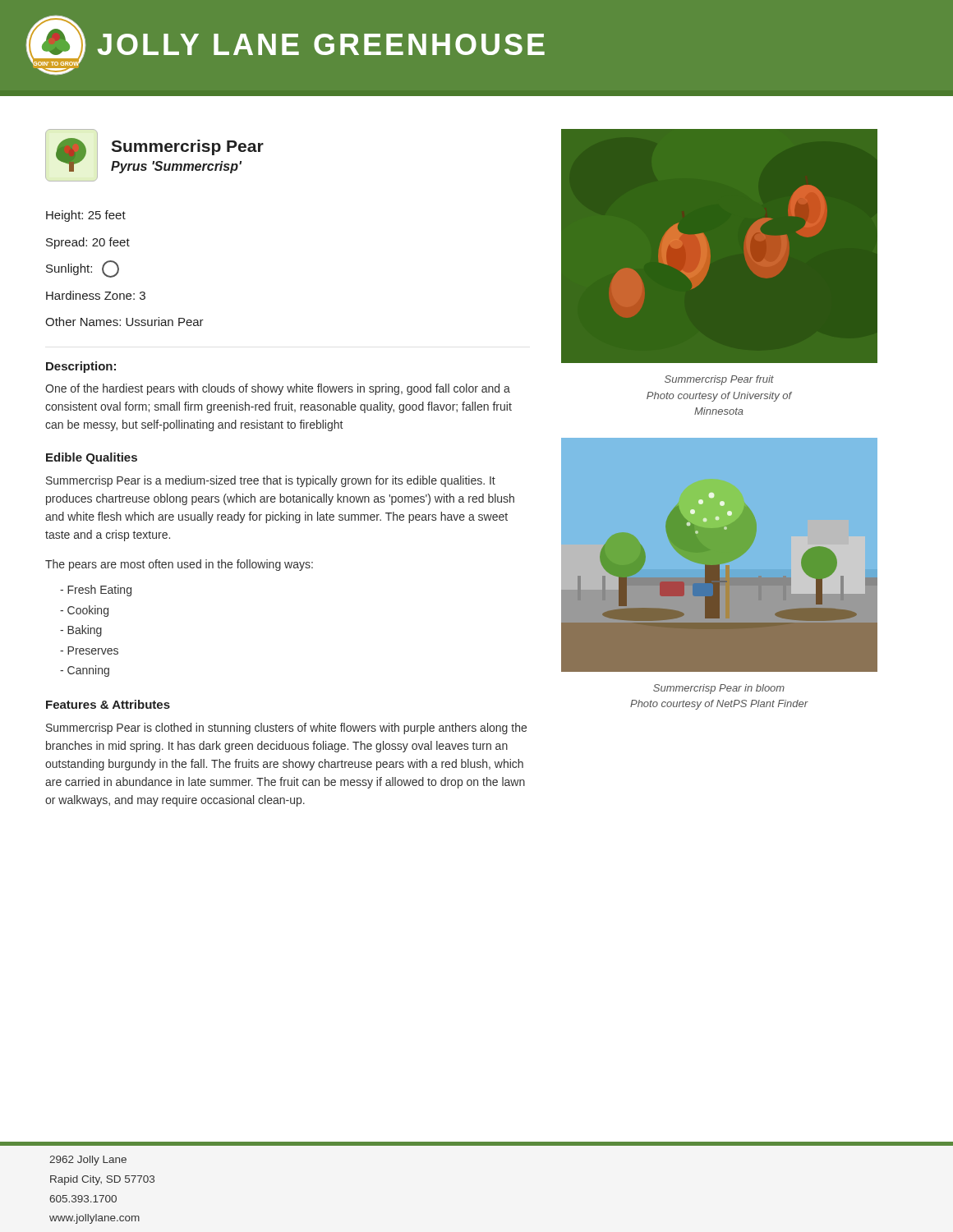The width and height of the screenshot is (953, 1232).
Task: Find the block on this page that starts "Summercrisp Pear is a medium-sized tree that"
Action: [x=280, y=508]
